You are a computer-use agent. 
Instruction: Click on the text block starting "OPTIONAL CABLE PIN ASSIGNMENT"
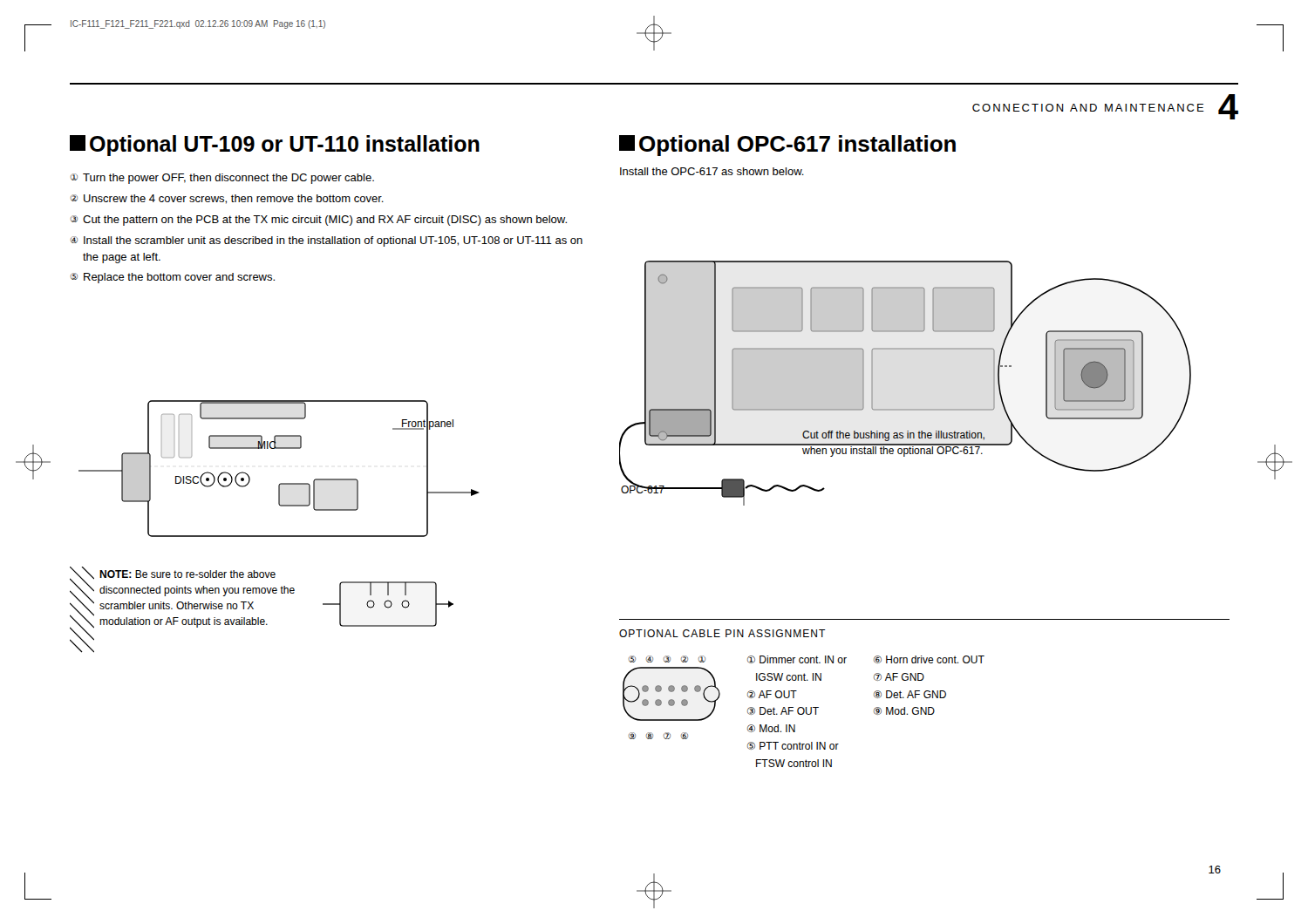click(723, 634)
